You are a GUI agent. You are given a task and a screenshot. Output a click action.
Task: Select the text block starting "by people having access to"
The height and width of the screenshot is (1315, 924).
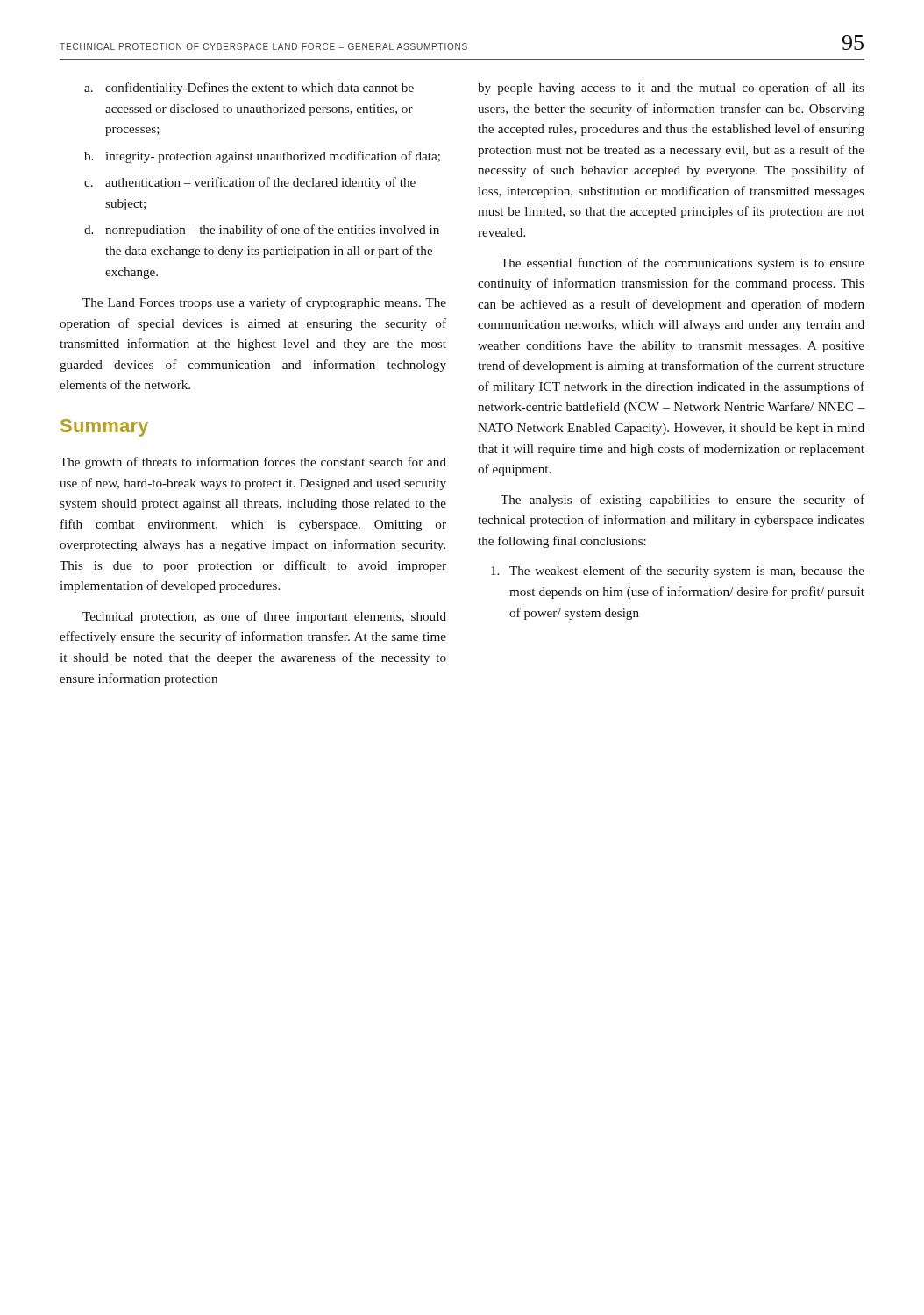pyautogui.click(x=671, y=160)
